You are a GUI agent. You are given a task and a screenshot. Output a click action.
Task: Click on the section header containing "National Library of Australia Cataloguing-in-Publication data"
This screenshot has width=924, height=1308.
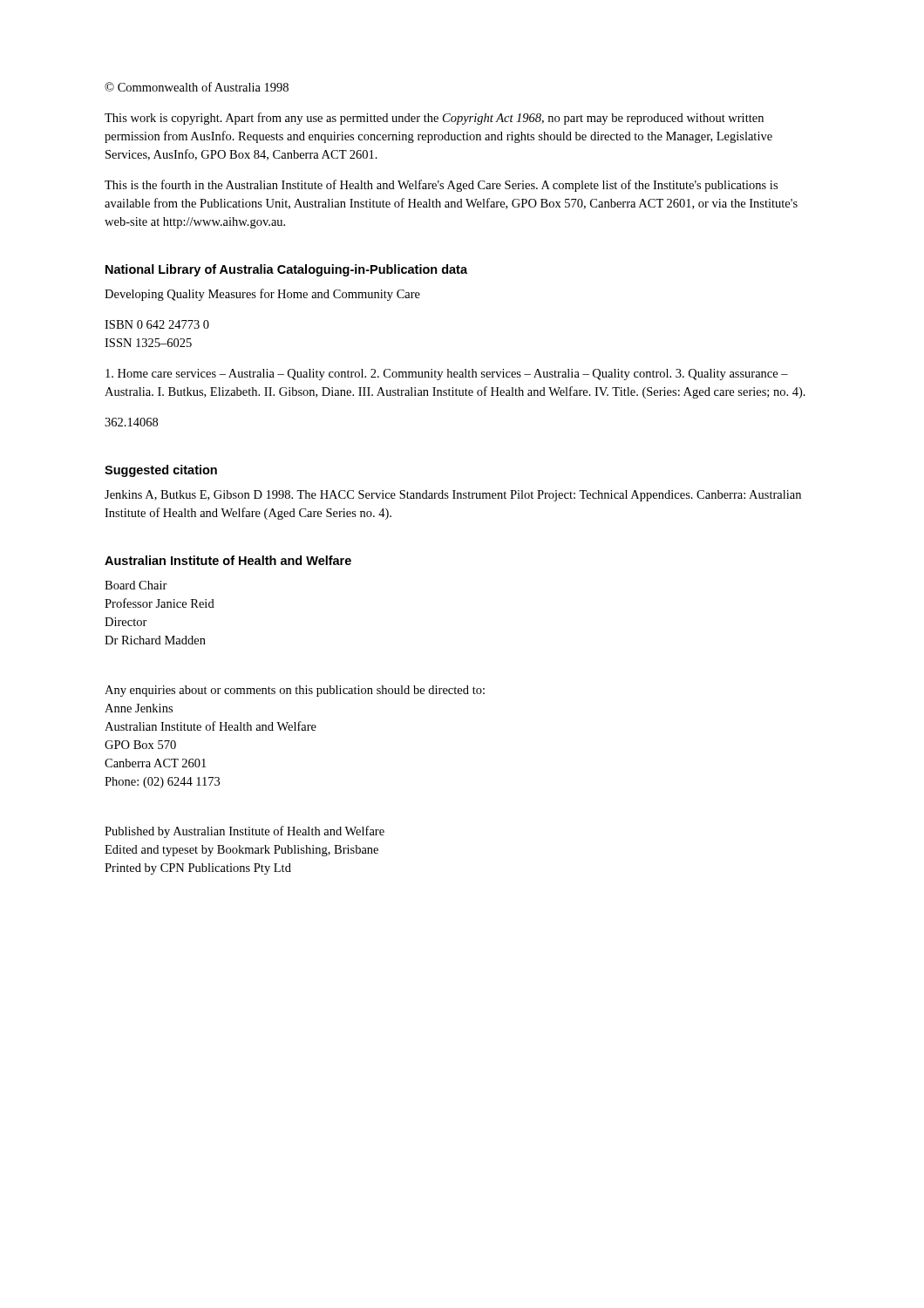click(x=286, y=270)
